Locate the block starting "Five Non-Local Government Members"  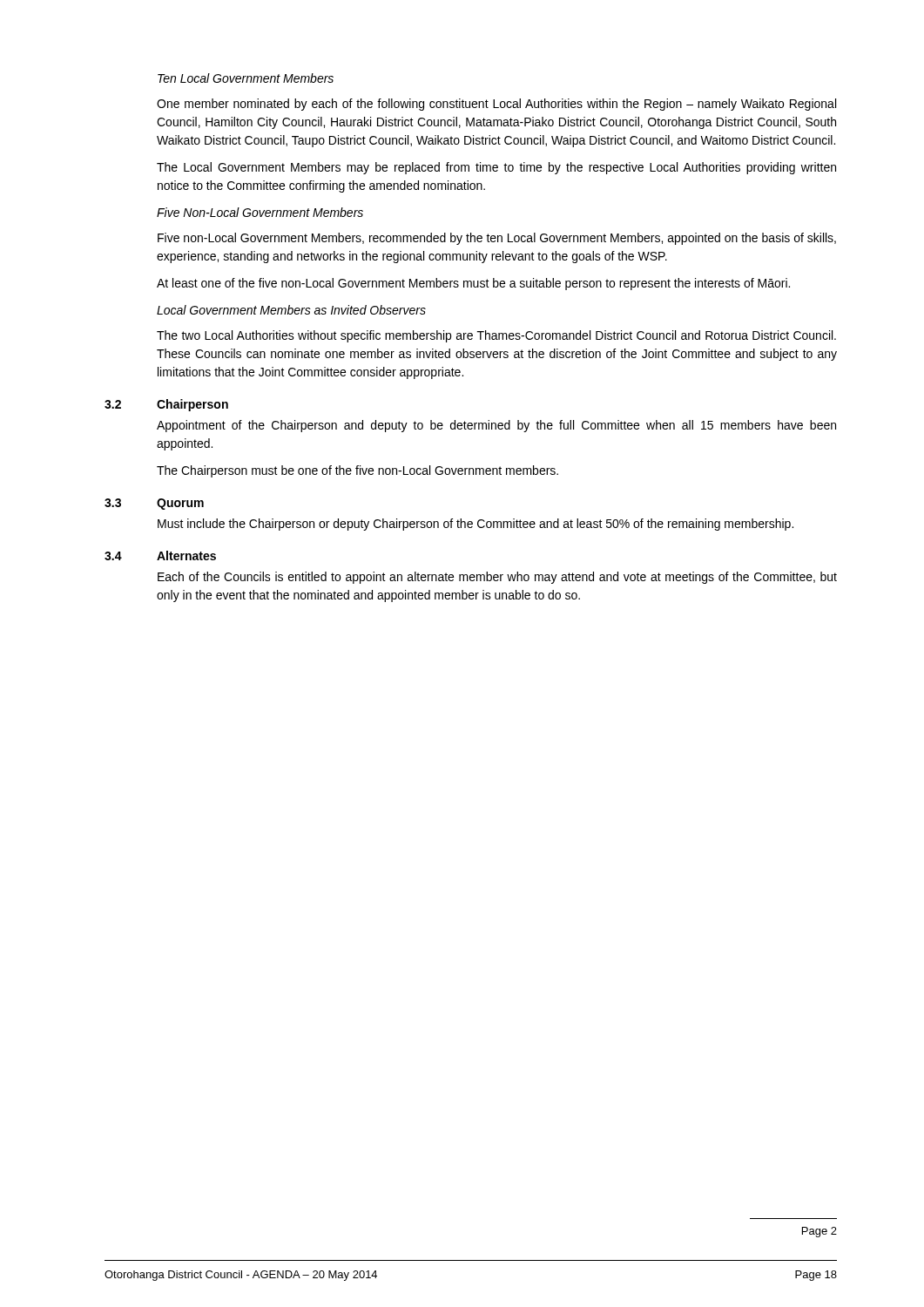(260, 212)
